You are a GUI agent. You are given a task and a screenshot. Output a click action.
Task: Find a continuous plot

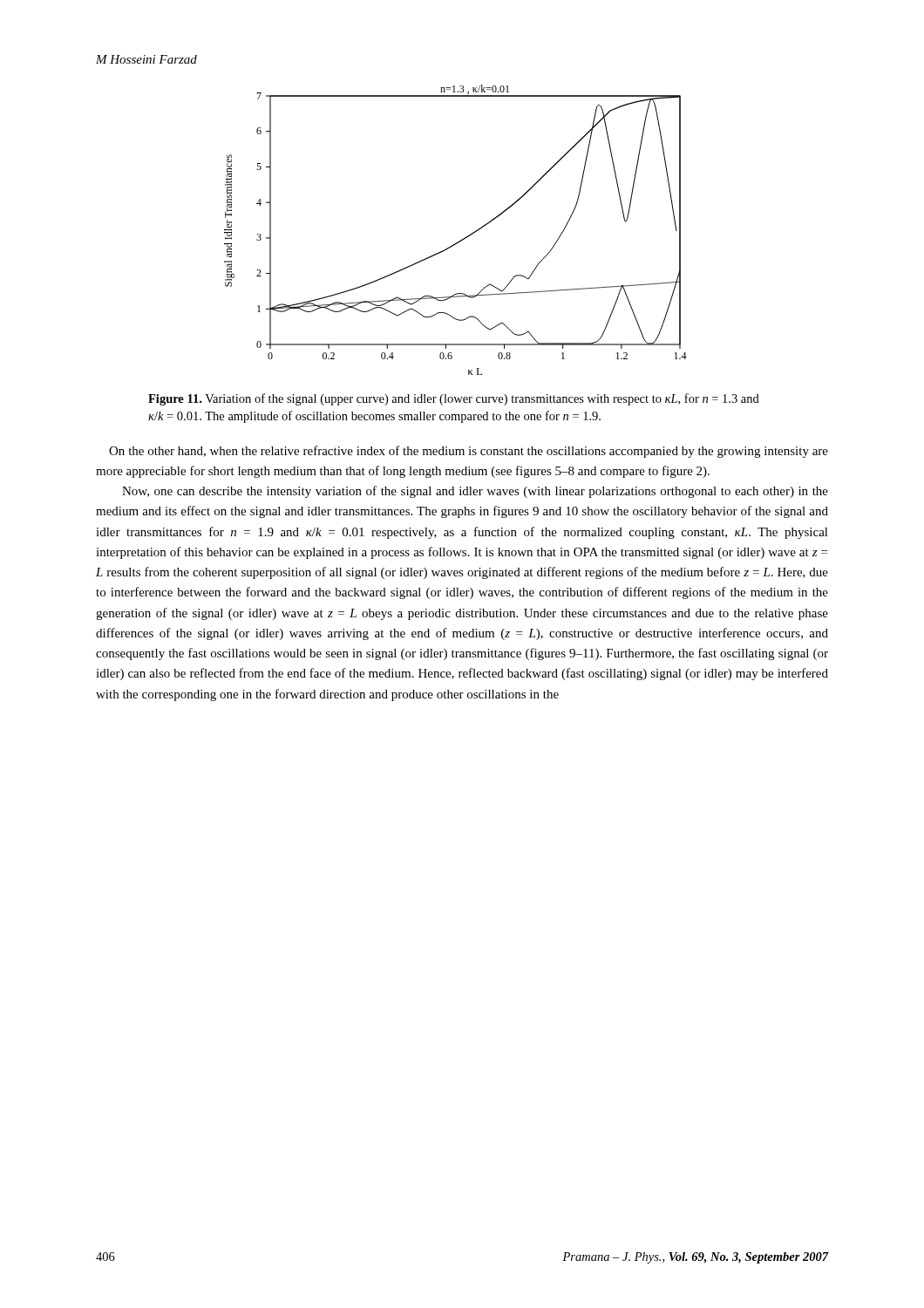click(462, 233)
